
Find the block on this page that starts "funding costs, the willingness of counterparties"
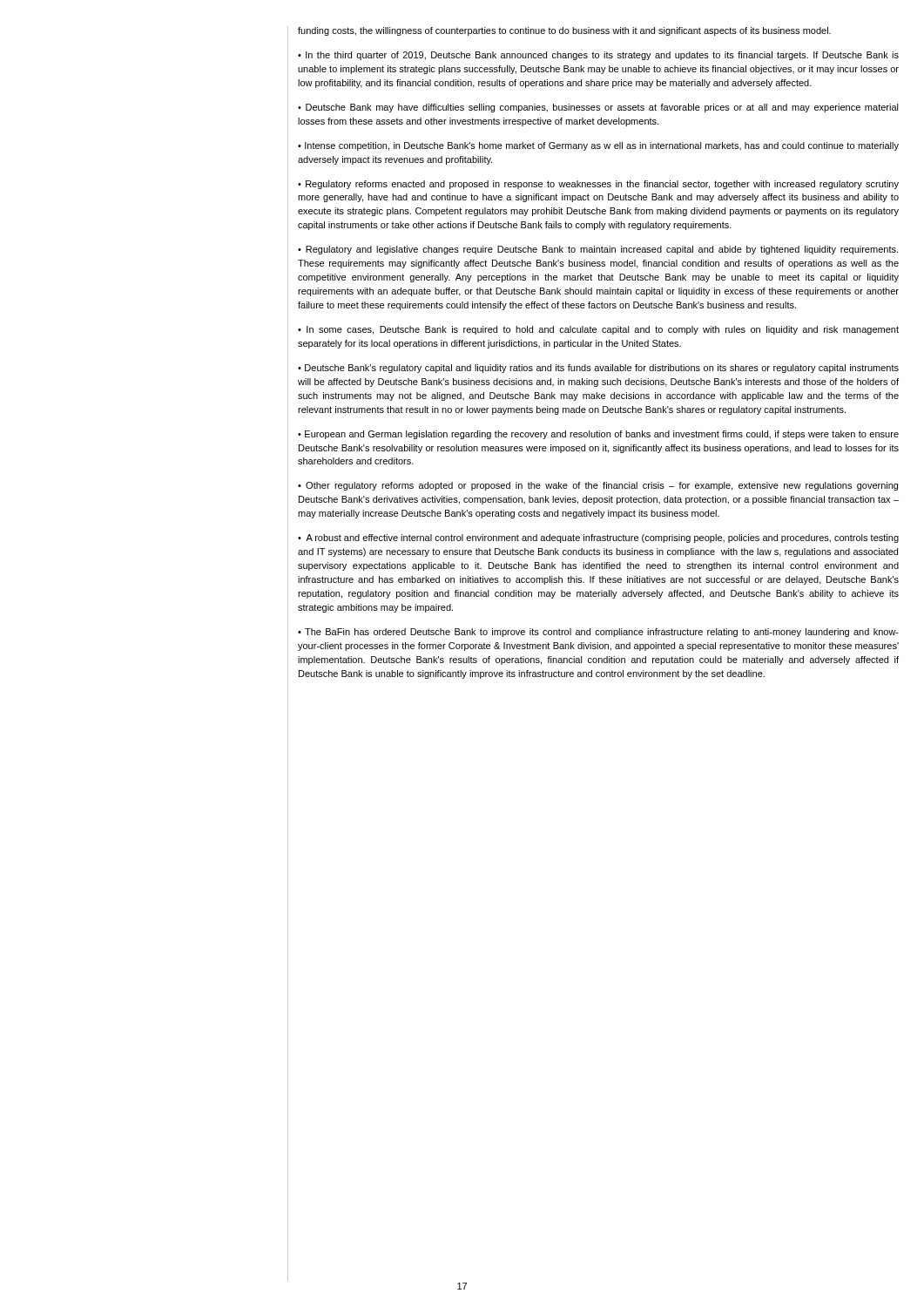[565, 30]
